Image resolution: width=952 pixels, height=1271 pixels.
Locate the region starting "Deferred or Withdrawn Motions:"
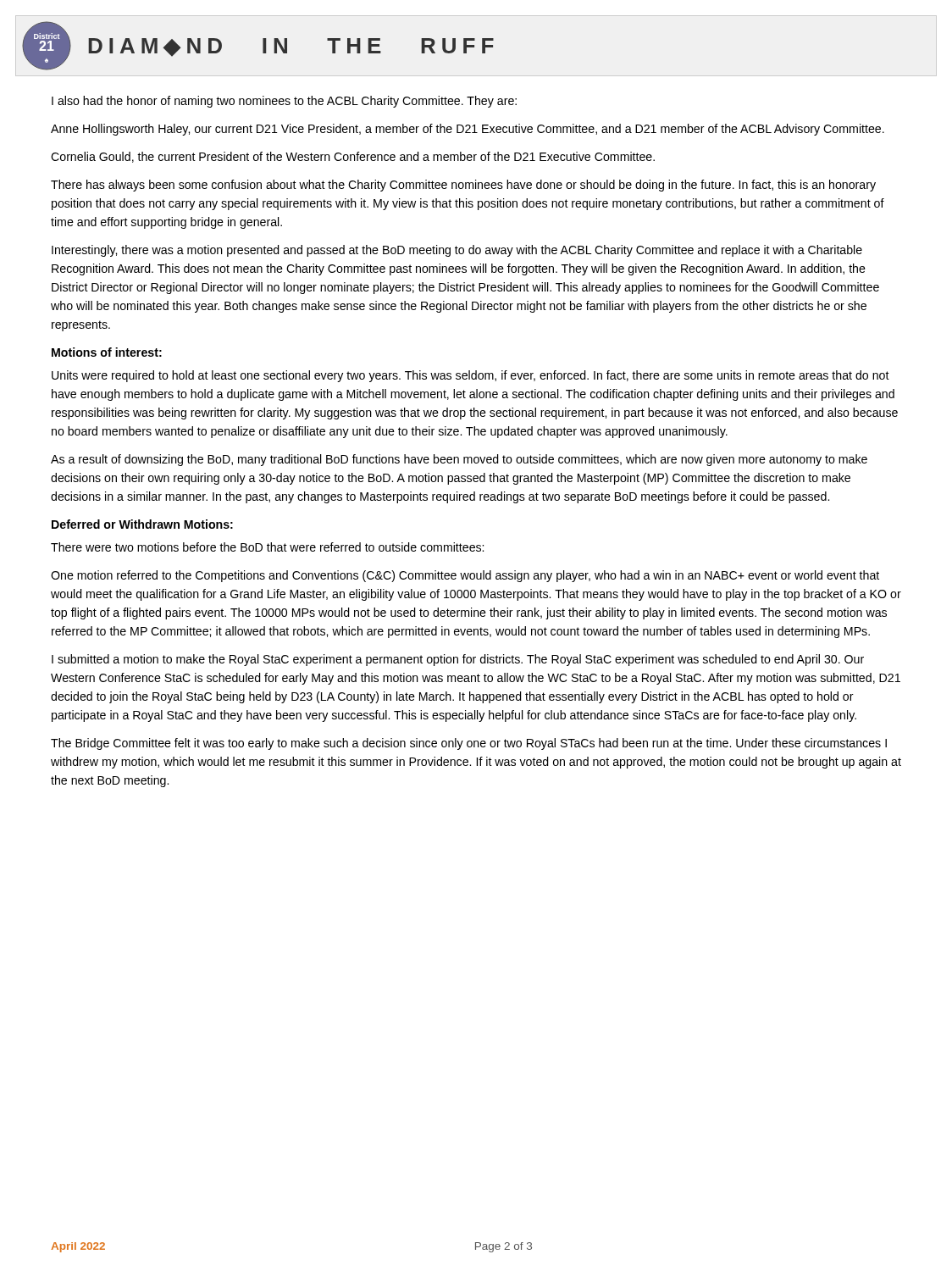coord(142,524)
